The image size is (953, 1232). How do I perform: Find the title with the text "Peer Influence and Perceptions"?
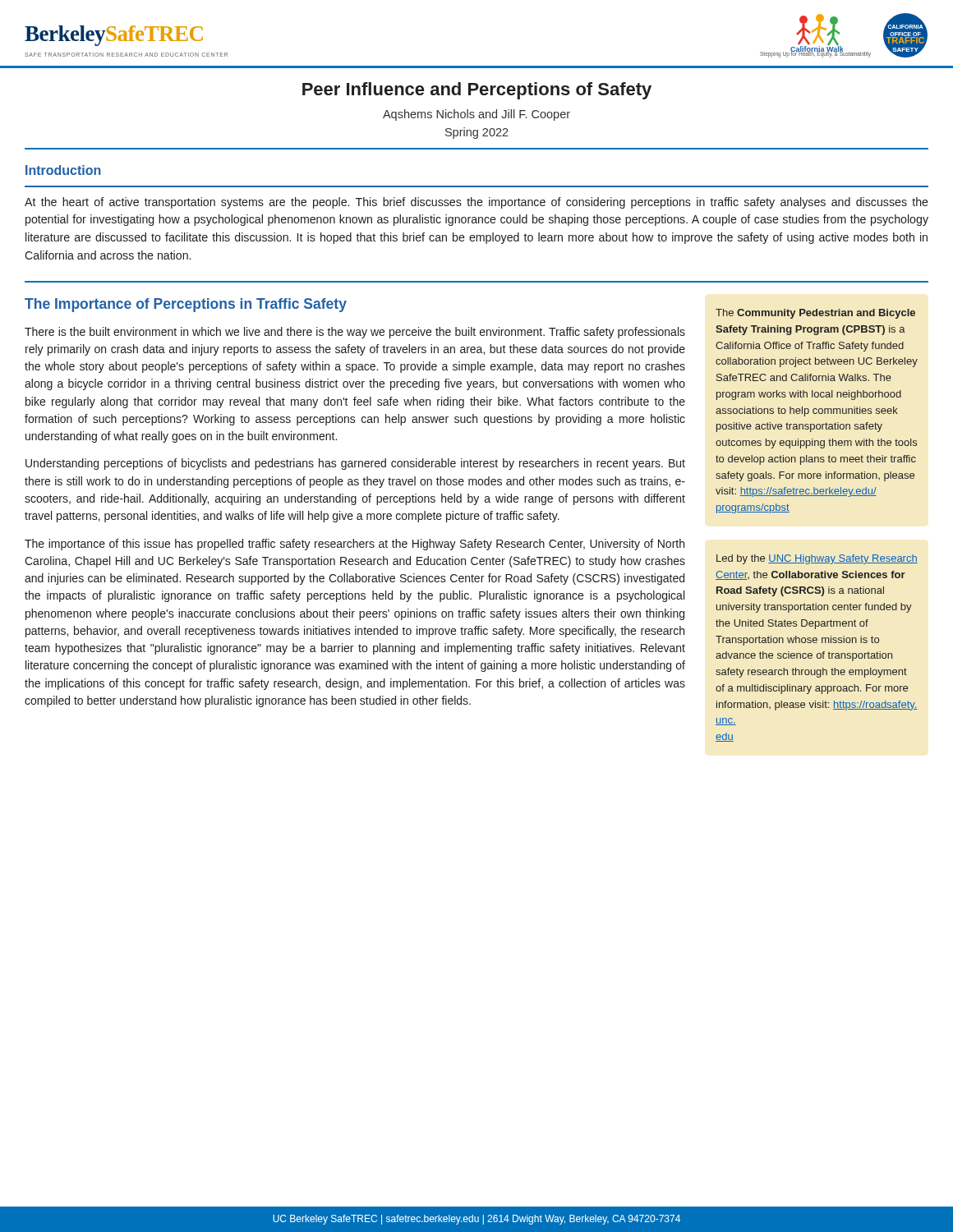(476, 89)
